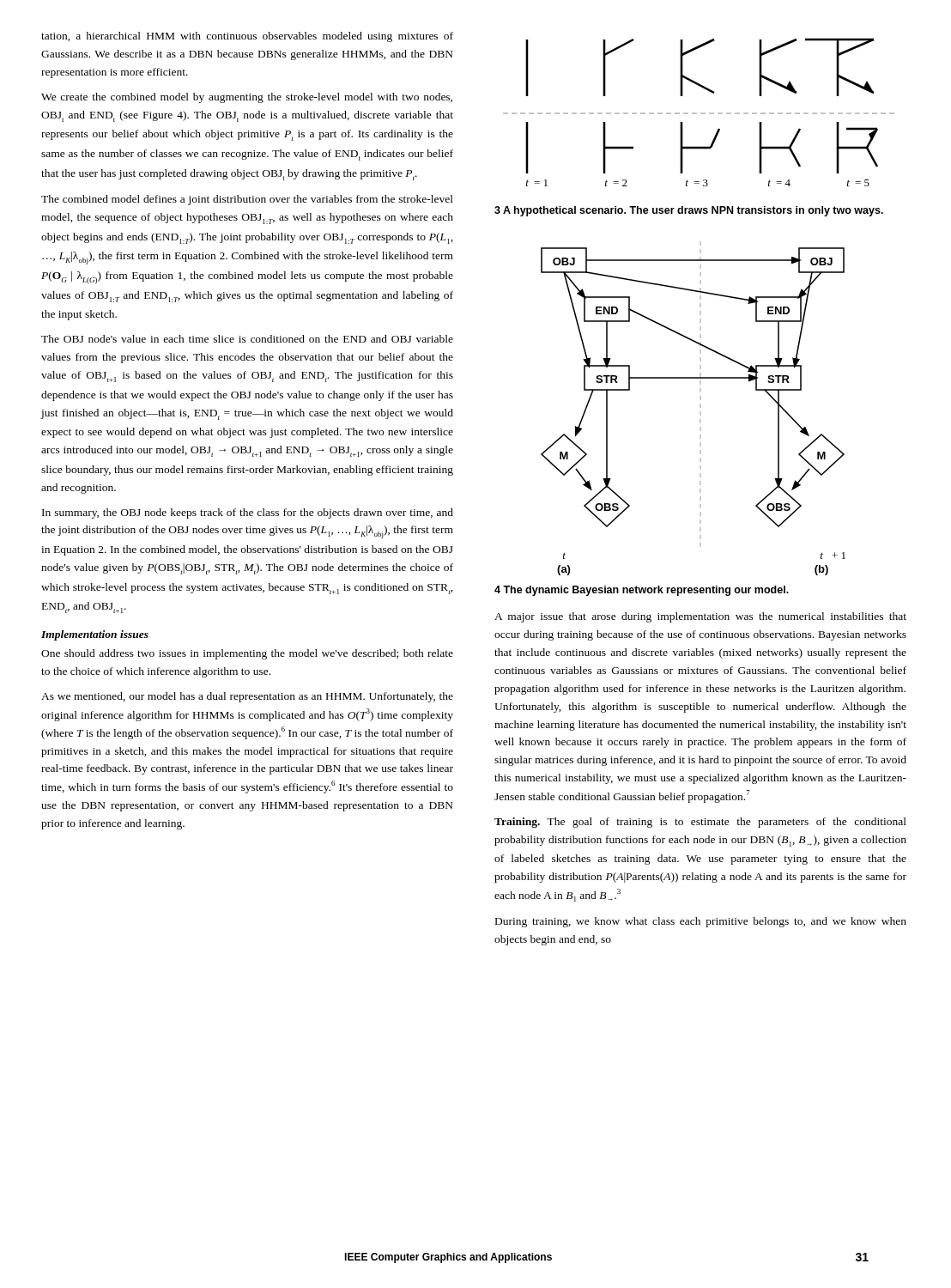Point to the region starting "The combined model defines a"

[247, 257]
